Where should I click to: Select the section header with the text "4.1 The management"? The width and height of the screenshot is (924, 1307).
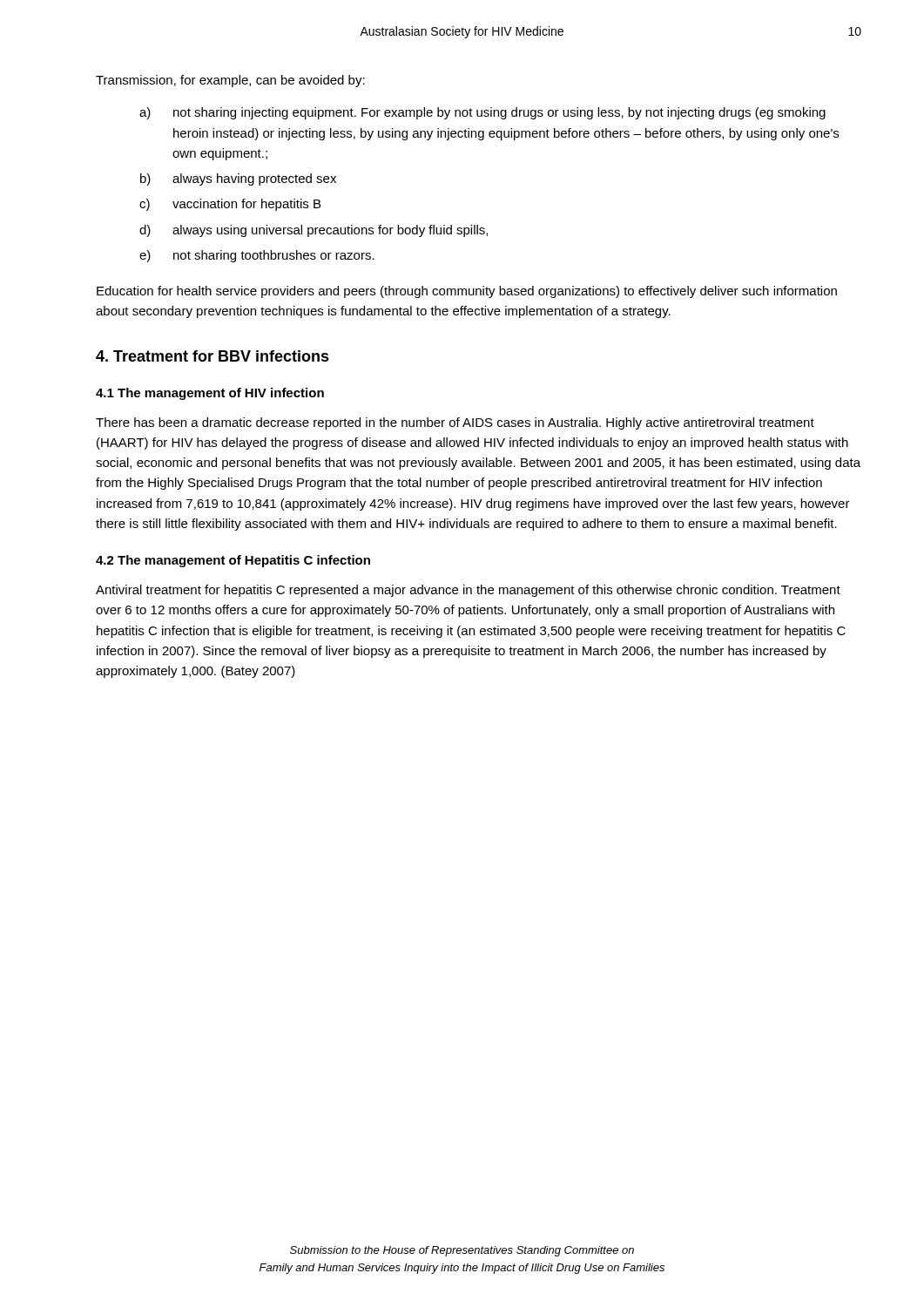point(210,392)
